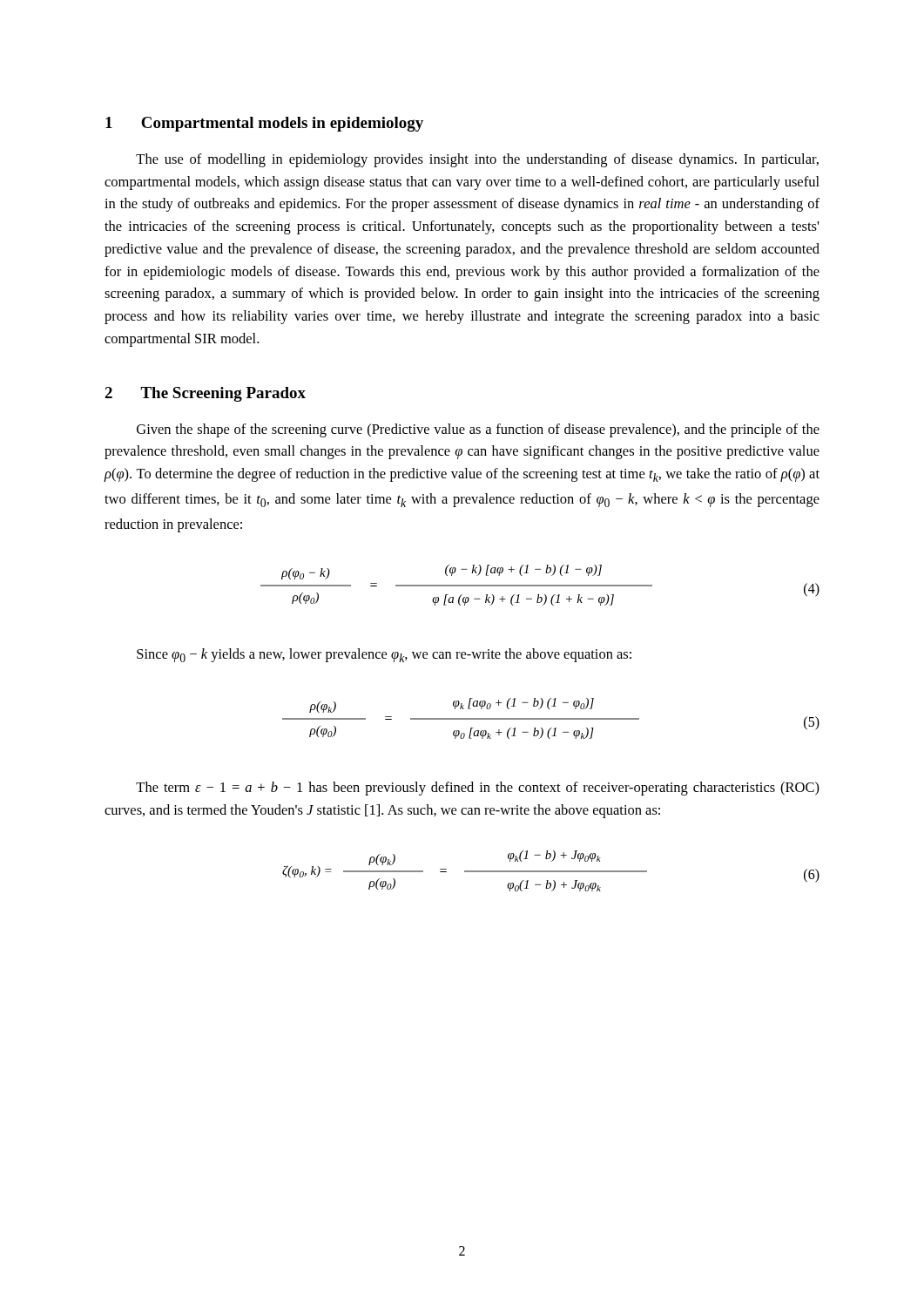Click on the section header that reads "2 The Screening Paradox"

205,392
